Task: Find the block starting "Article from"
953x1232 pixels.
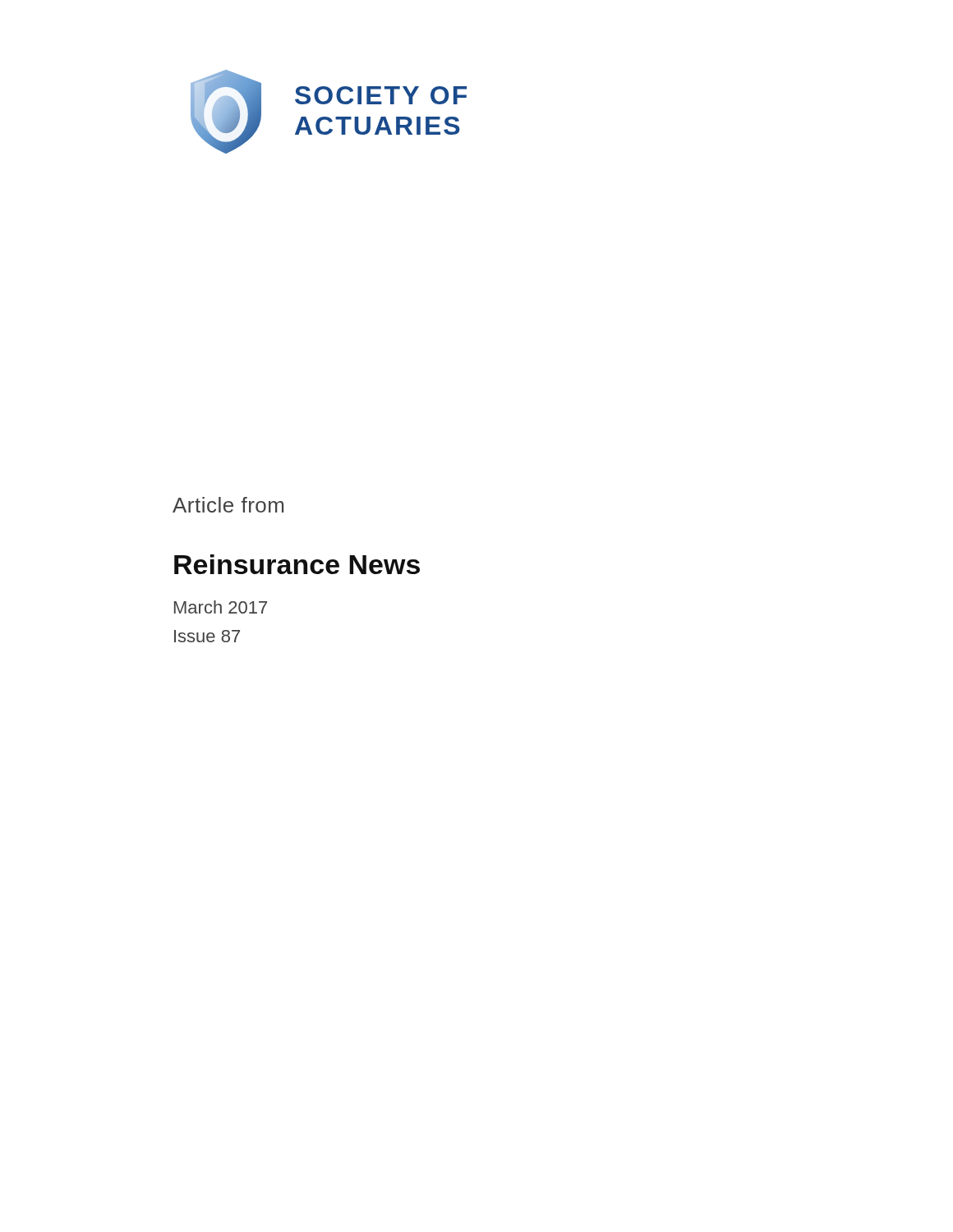Action: click(x=229, y=505)
